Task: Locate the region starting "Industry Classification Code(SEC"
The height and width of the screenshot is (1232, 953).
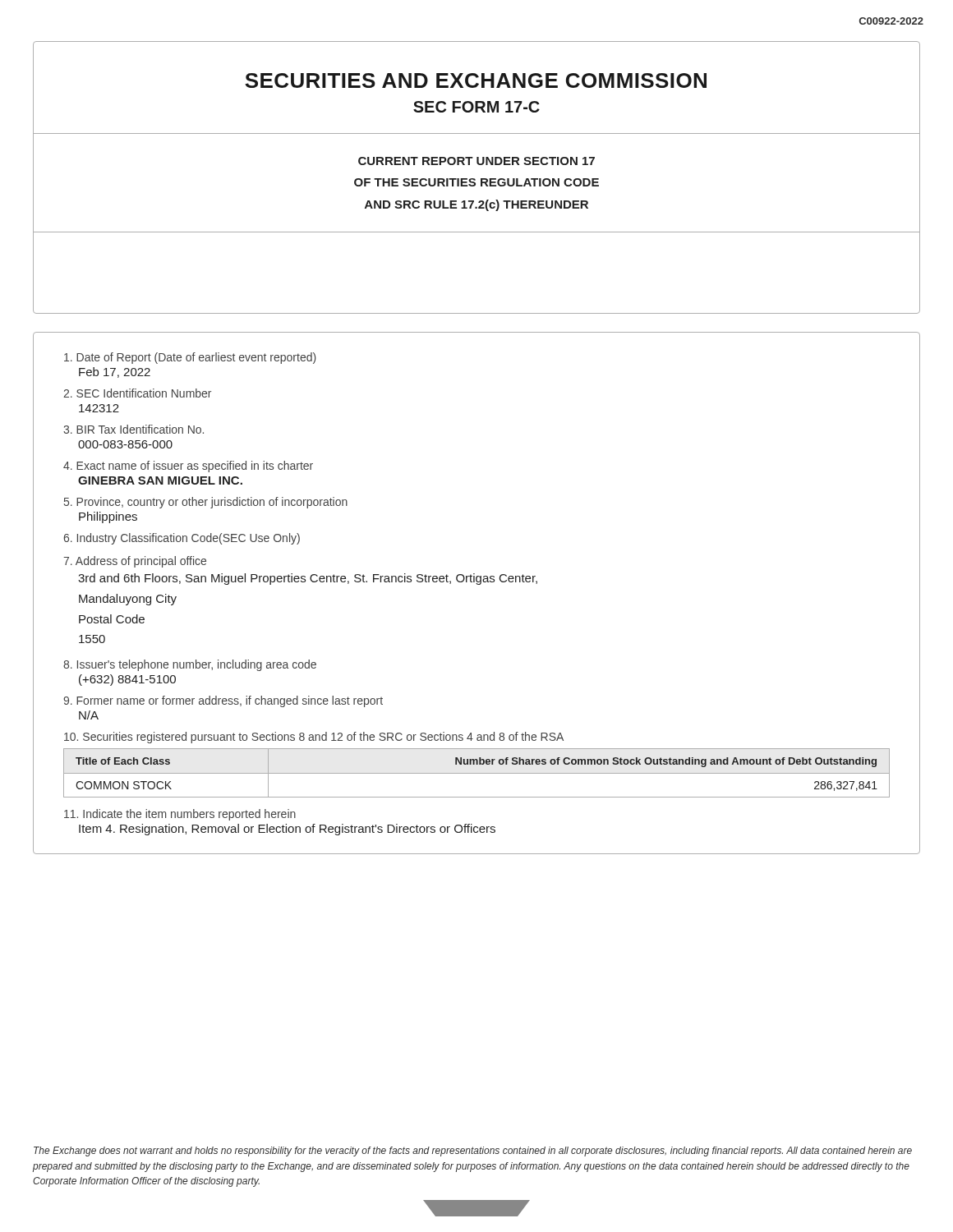Action: click(182, 539)
